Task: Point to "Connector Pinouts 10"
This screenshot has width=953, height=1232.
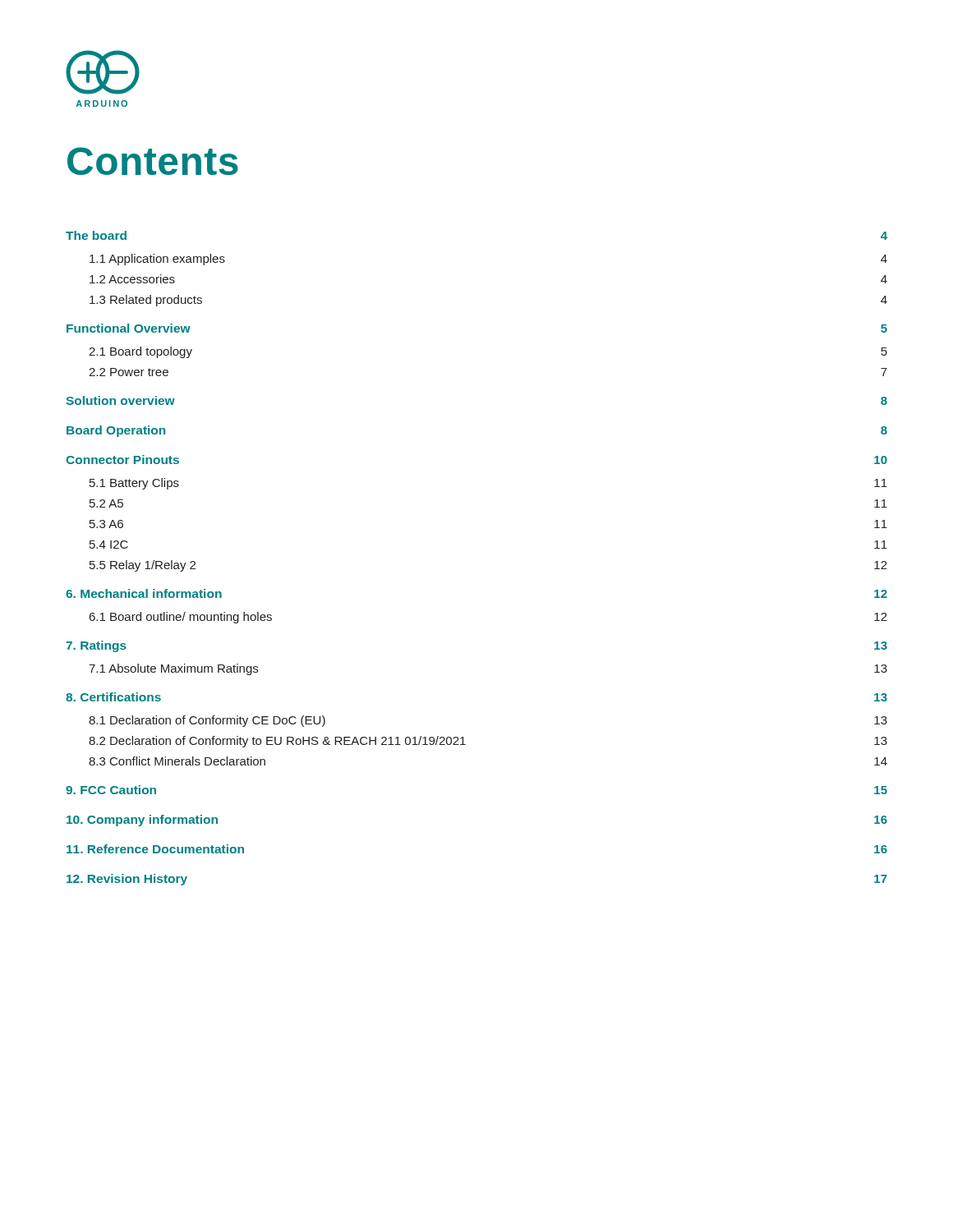Action: click(118, 460)
